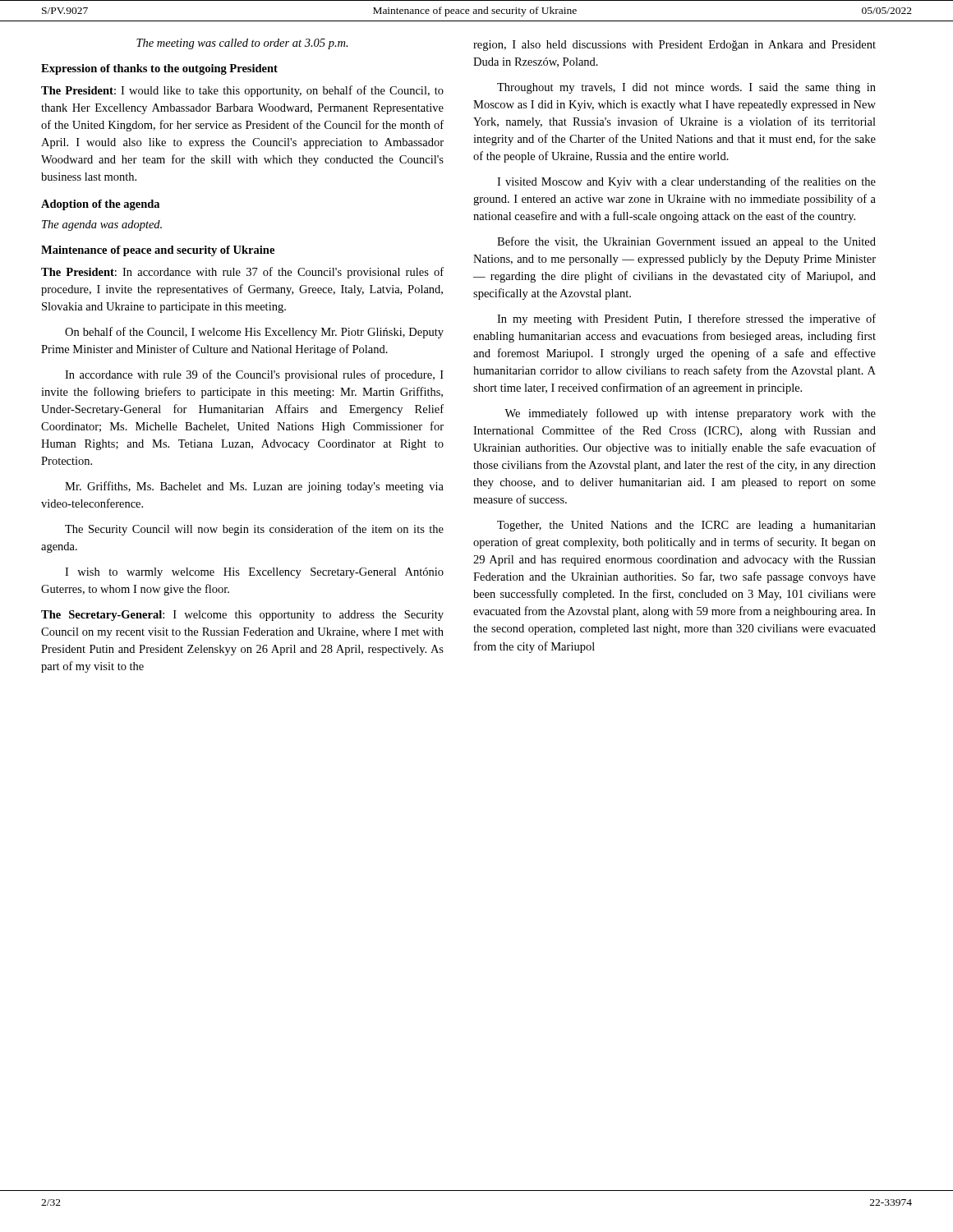Find the text block with the text "Together, the United"
The image size is (953, 1232).
(675, 586)
